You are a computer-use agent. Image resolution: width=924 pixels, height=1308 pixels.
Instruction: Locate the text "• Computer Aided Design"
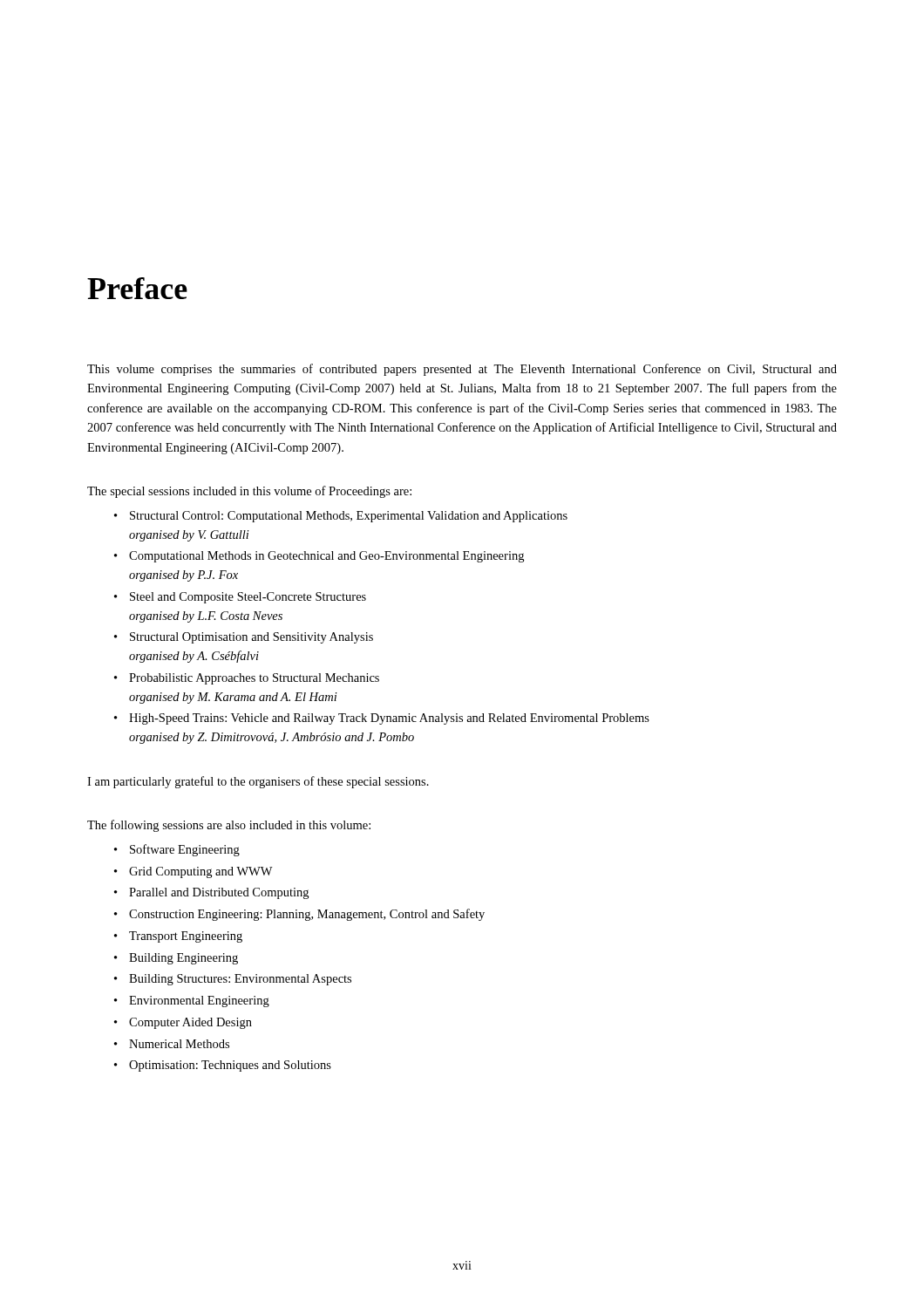tap(183, 1023)
